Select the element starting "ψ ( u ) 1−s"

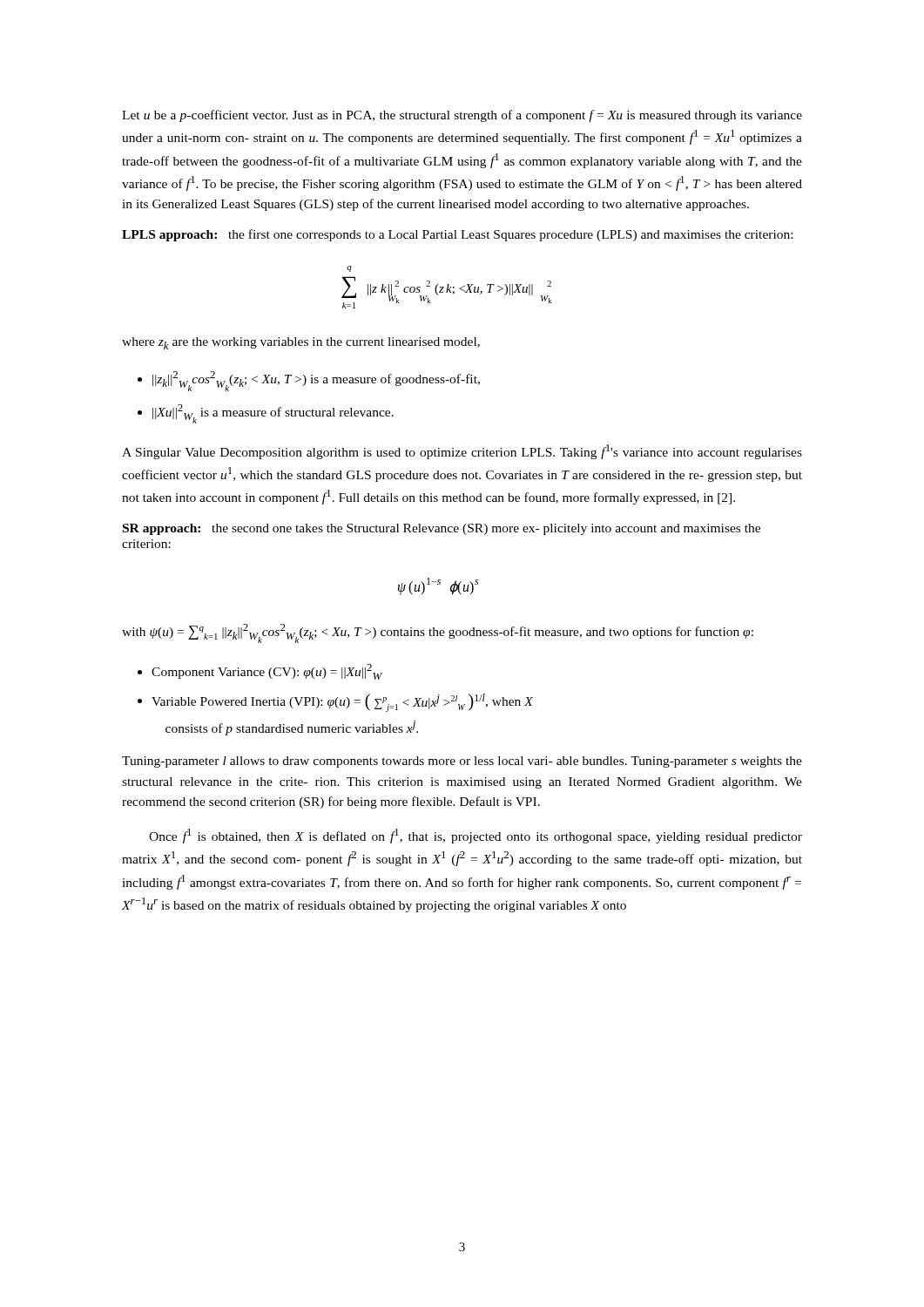click(x=462, y=585)
